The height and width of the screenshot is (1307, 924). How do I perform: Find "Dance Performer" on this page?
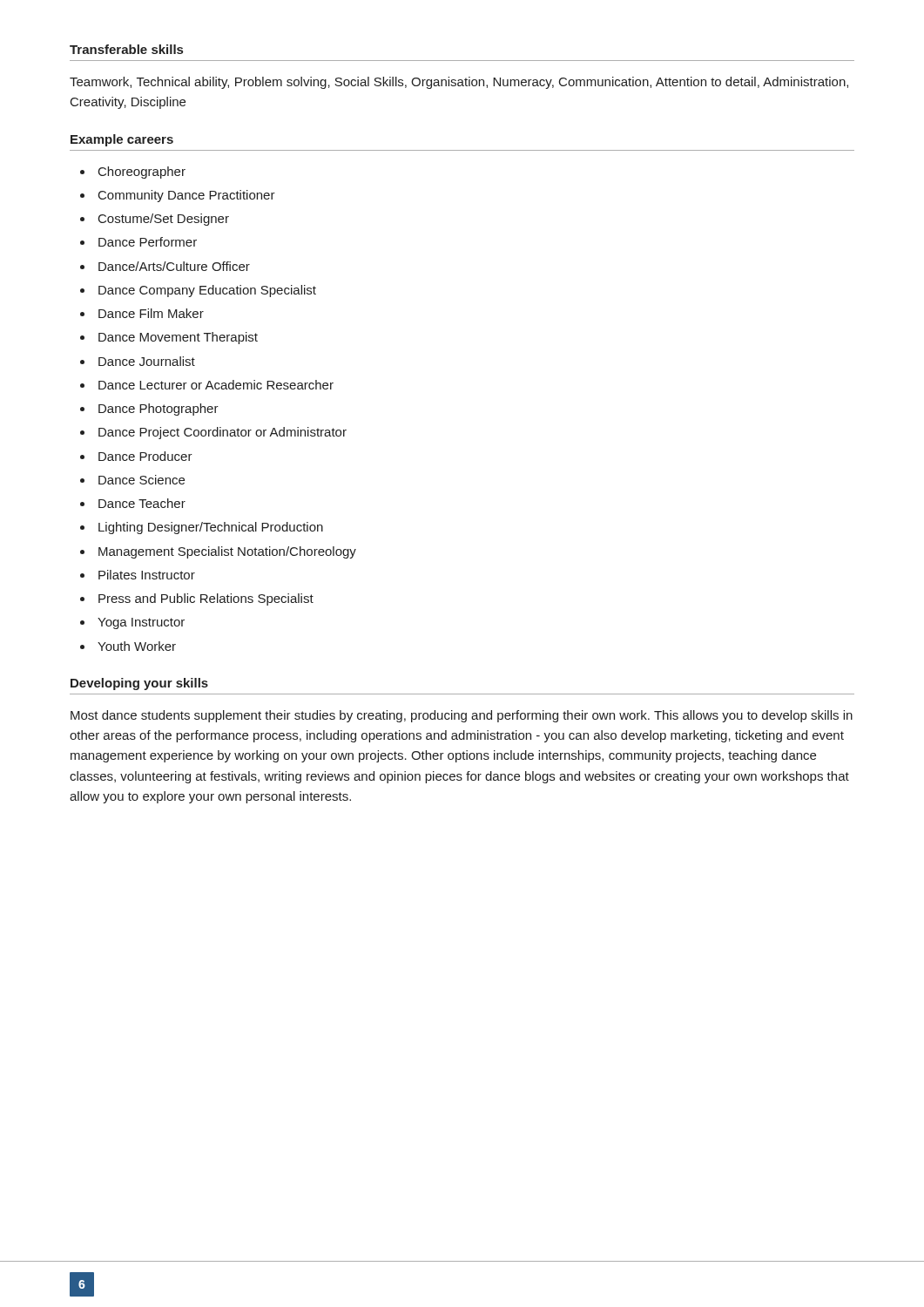point(147,242)
